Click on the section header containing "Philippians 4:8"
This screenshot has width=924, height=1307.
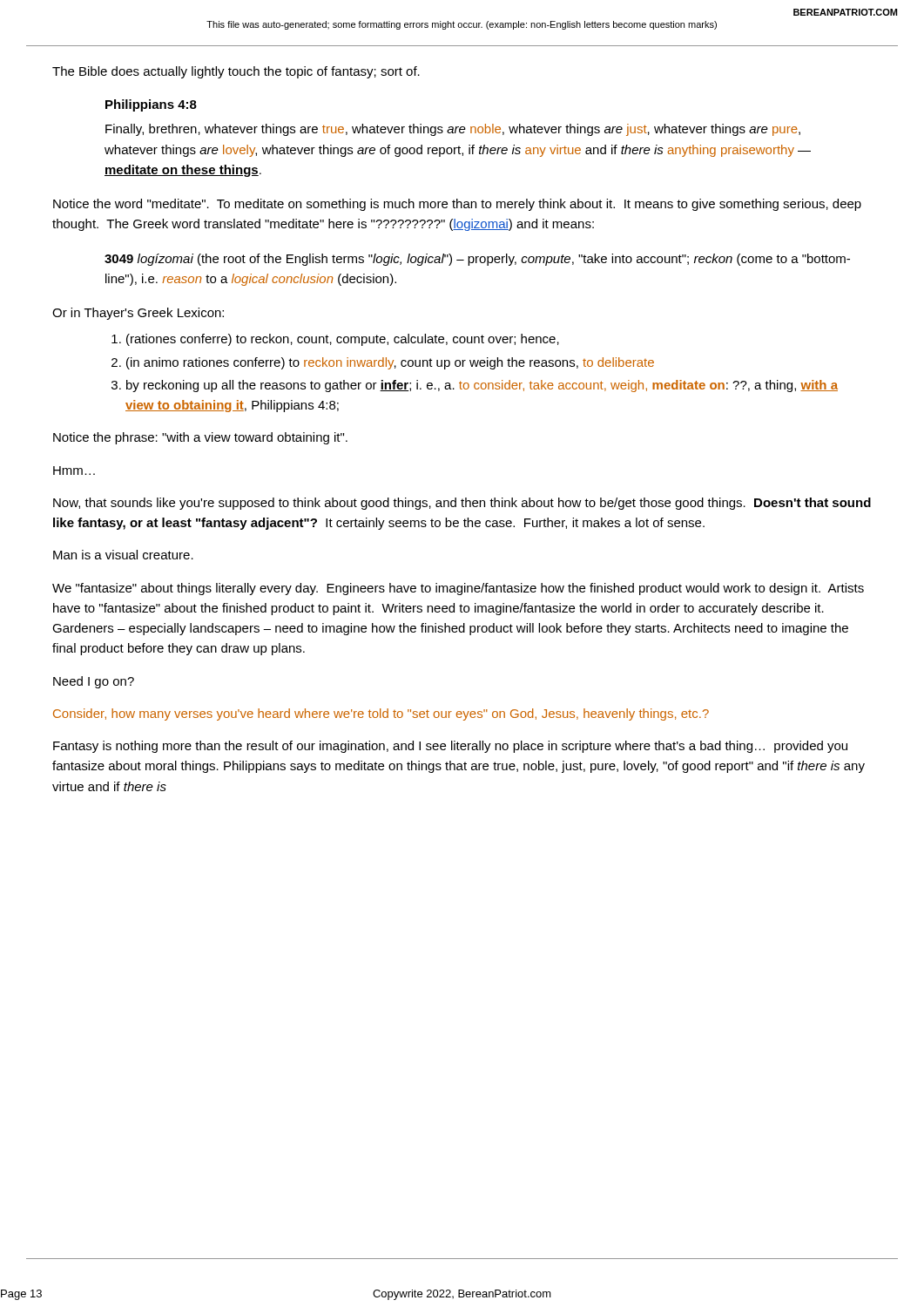pos(151,104)
